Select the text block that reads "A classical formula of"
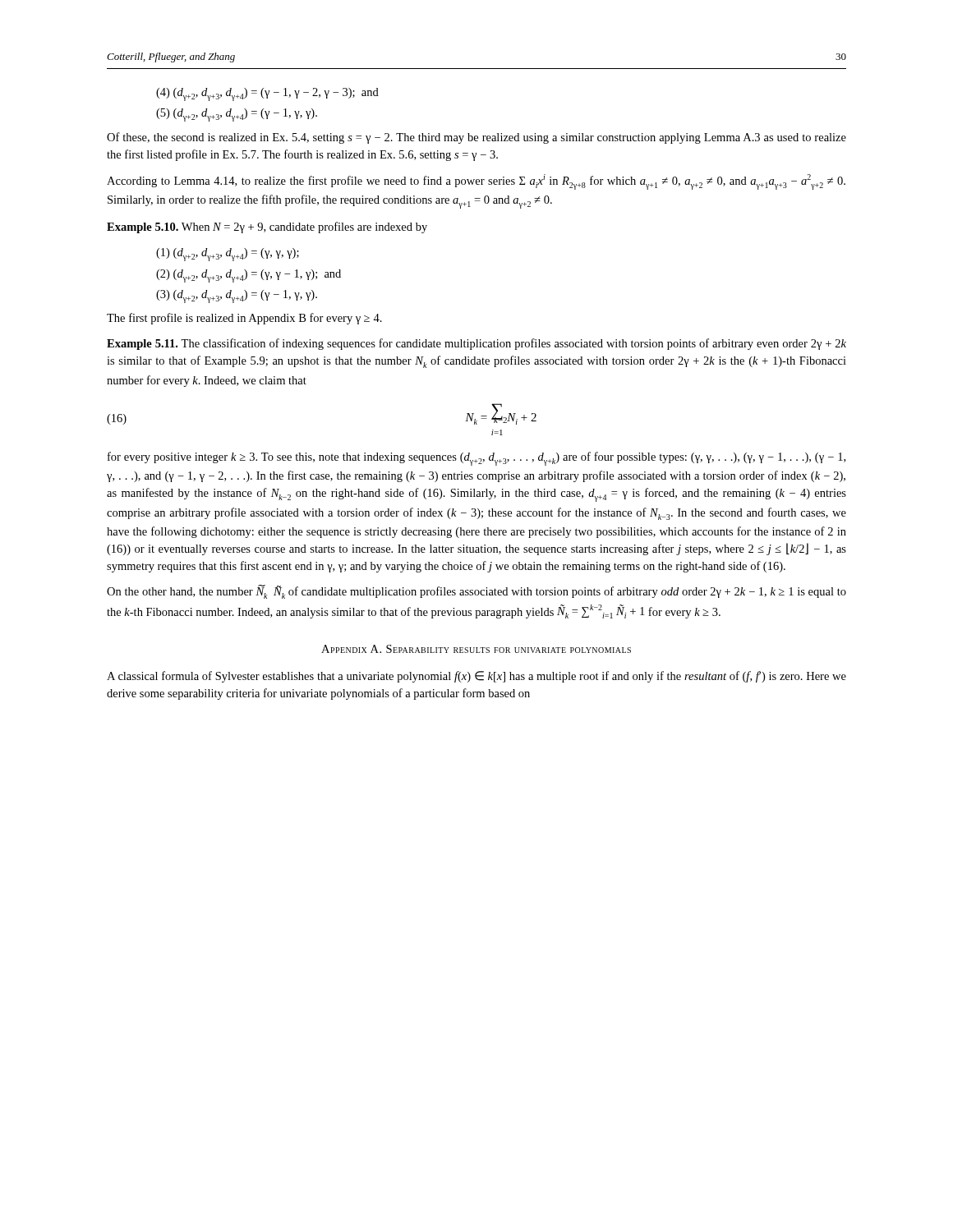This screenshot has height=1232, width=953. pos(476,685)
